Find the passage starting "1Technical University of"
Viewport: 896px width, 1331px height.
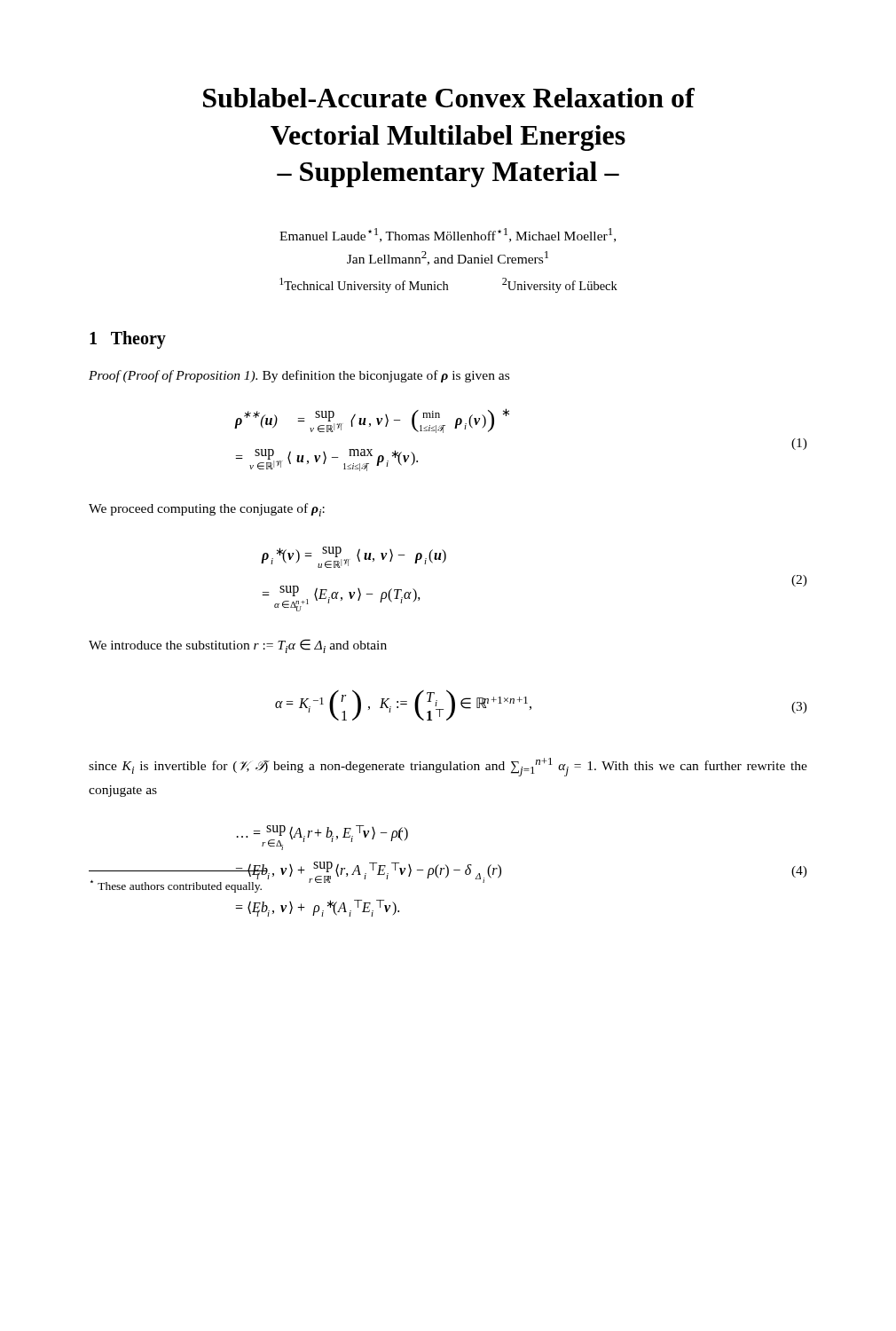[x=448, y=284]
